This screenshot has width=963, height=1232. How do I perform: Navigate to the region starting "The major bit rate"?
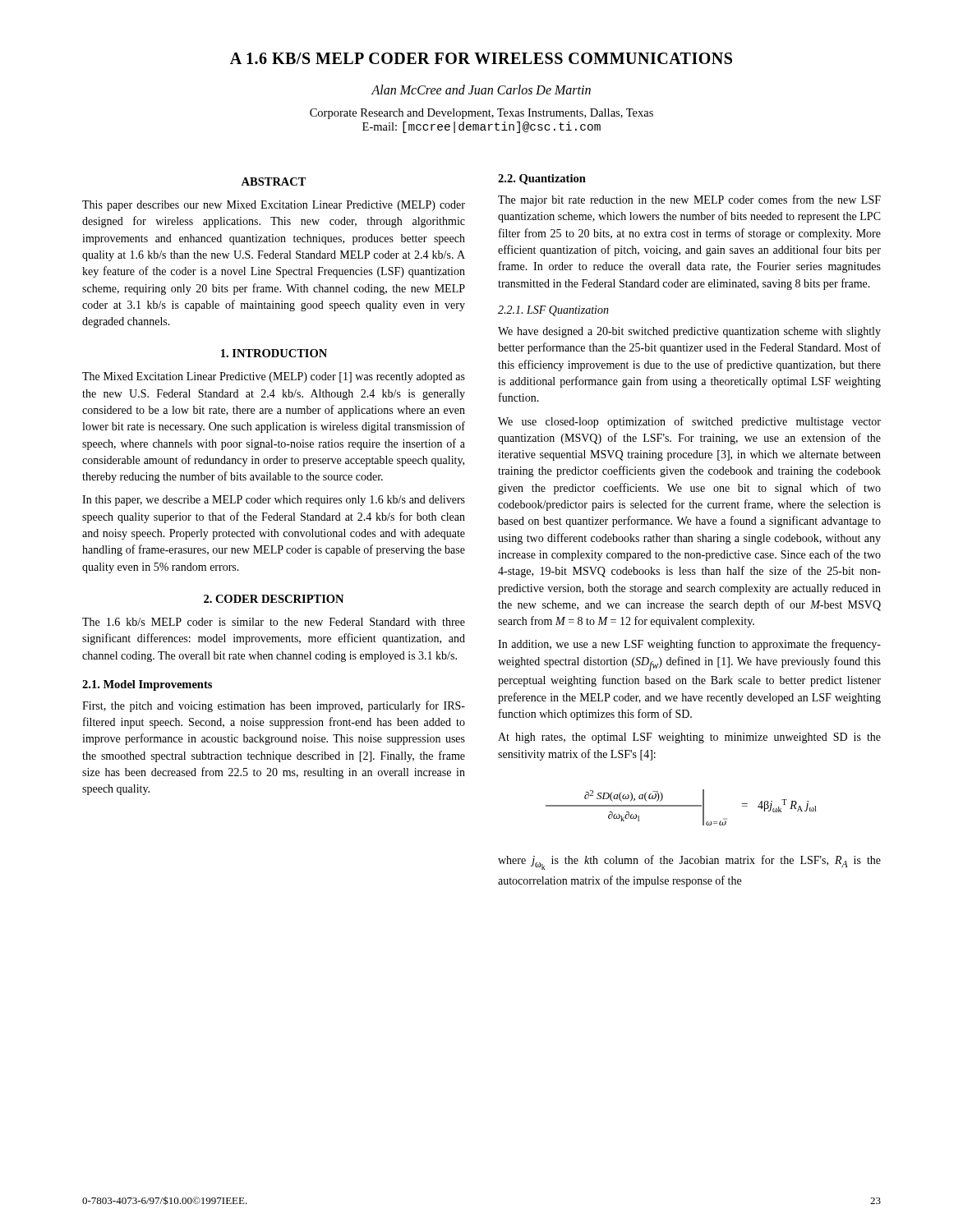point(689,242)
